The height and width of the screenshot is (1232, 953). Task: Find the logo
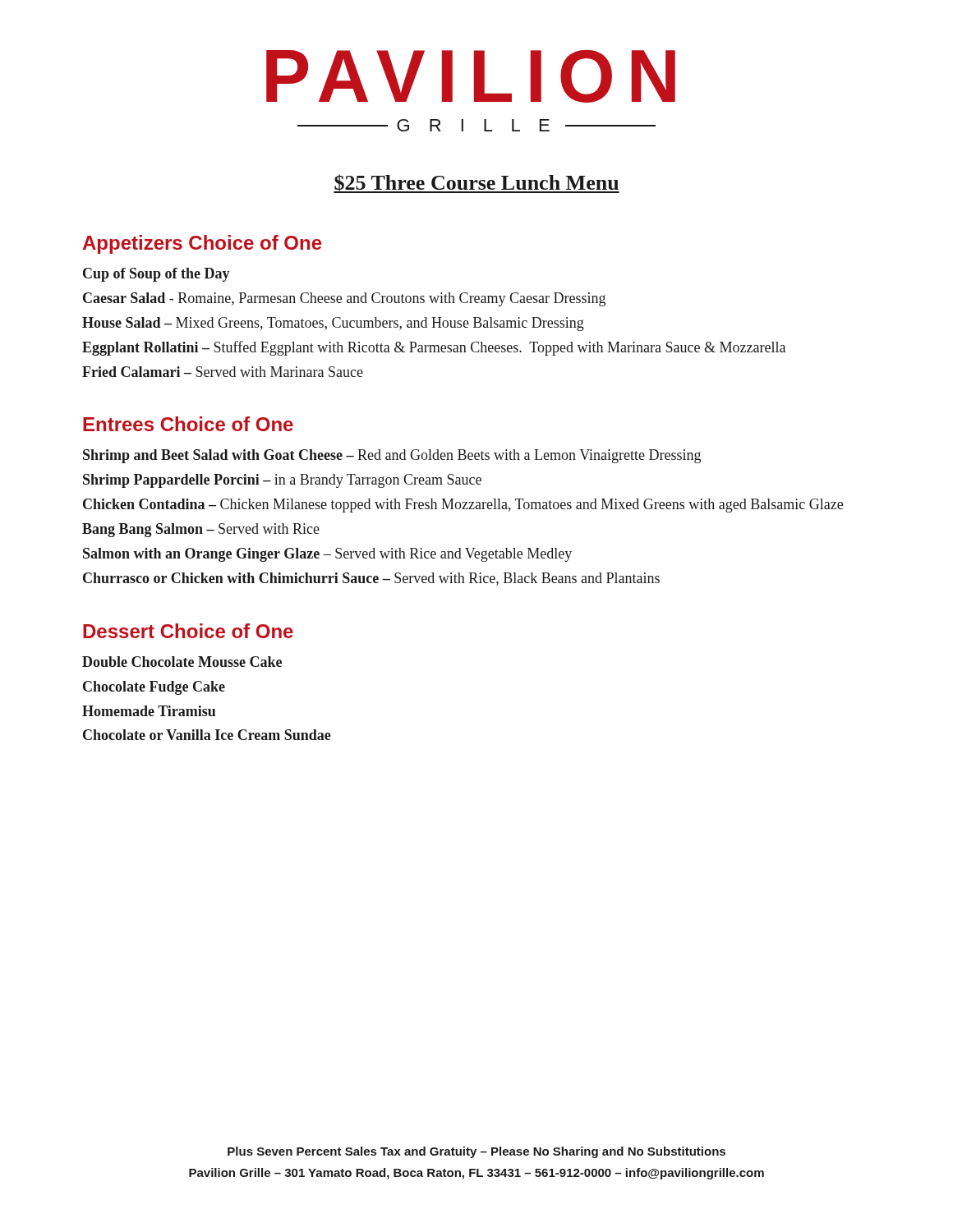pos(476,68)
